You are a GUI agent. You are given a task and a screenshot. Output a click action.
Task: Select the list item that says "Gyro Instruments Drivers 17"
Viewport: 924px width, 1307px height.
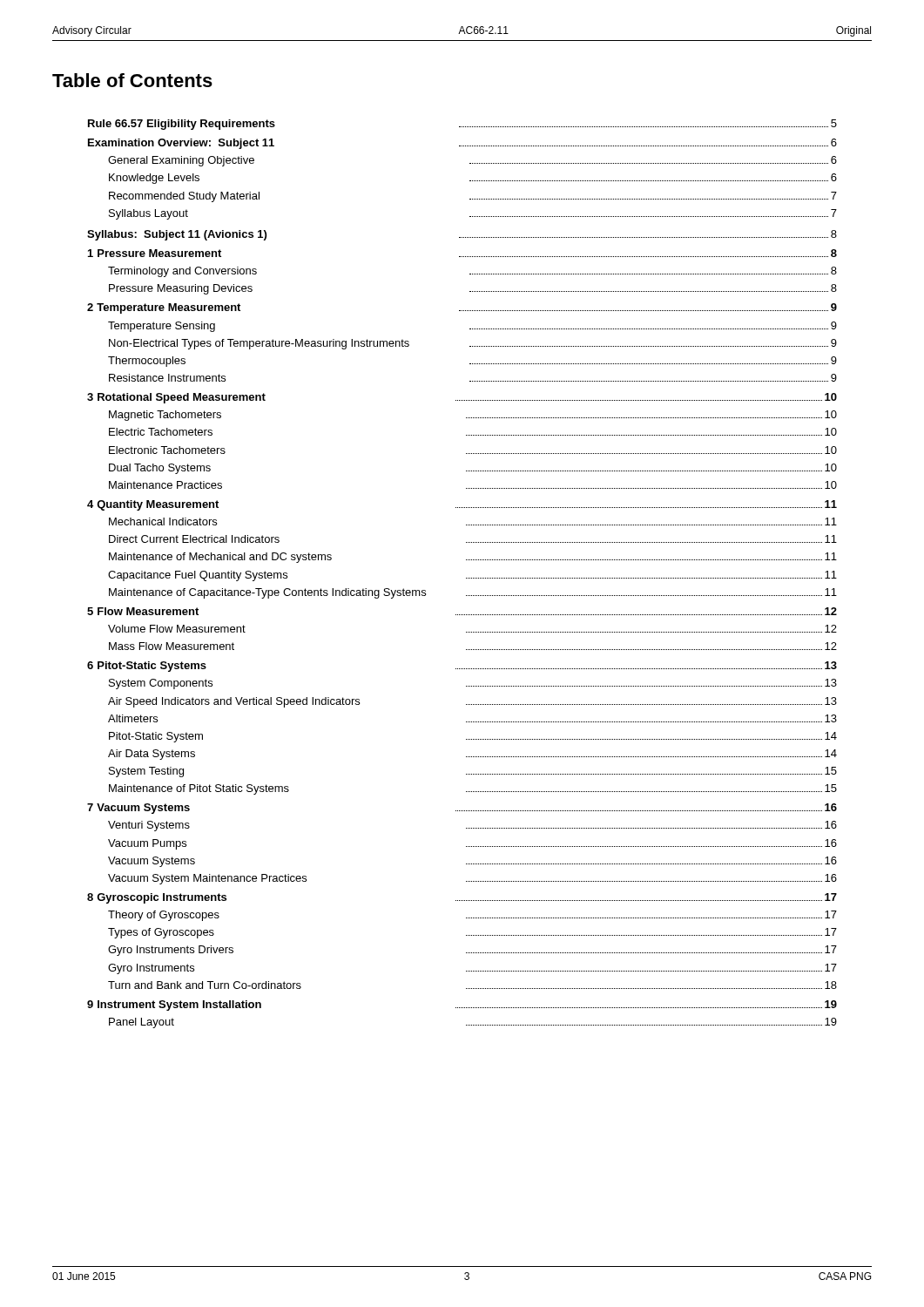472,950
